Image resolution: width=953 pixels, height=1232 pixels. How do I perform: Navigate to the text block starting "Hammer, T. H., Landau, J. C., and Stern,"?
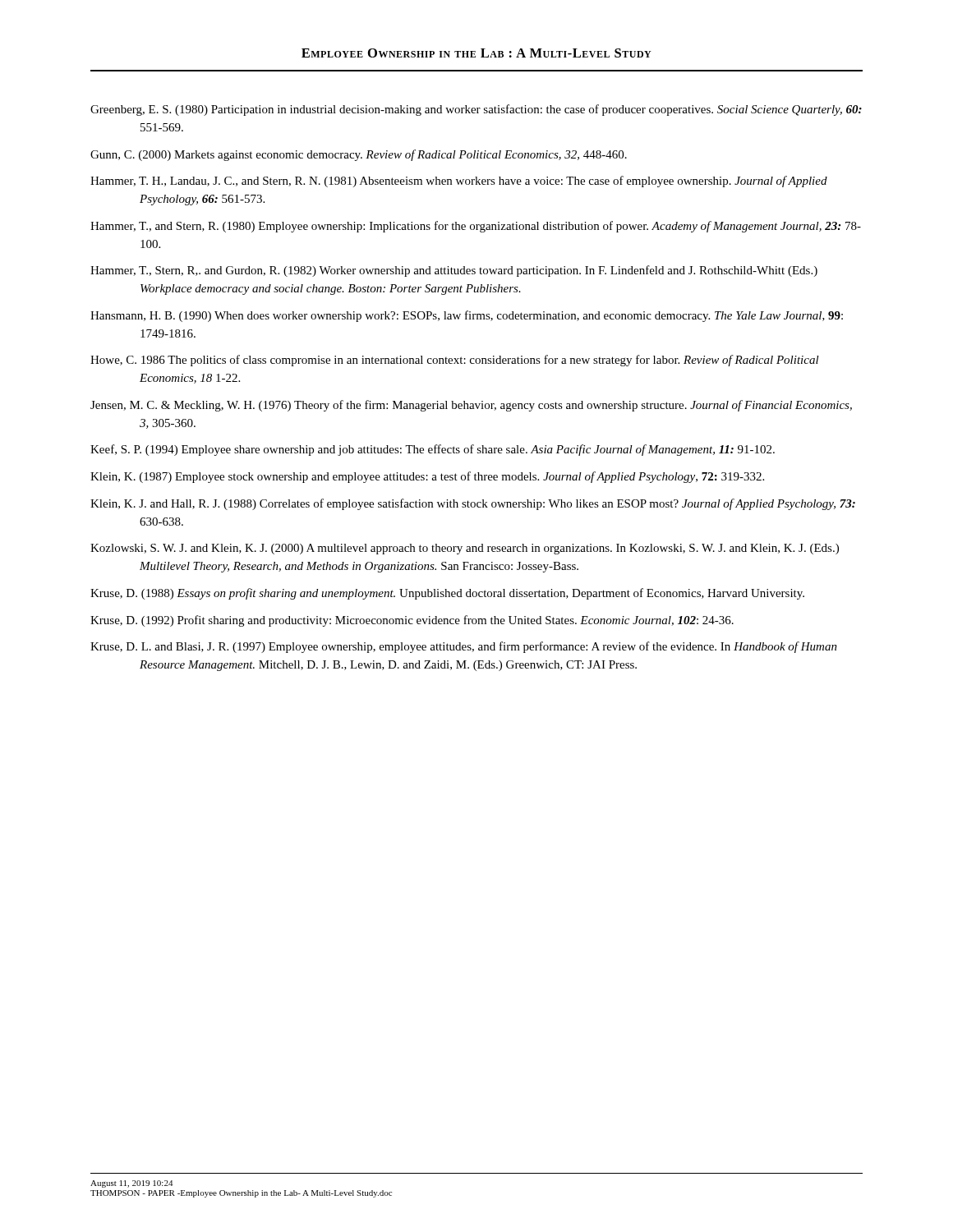[x=459, y=190]
